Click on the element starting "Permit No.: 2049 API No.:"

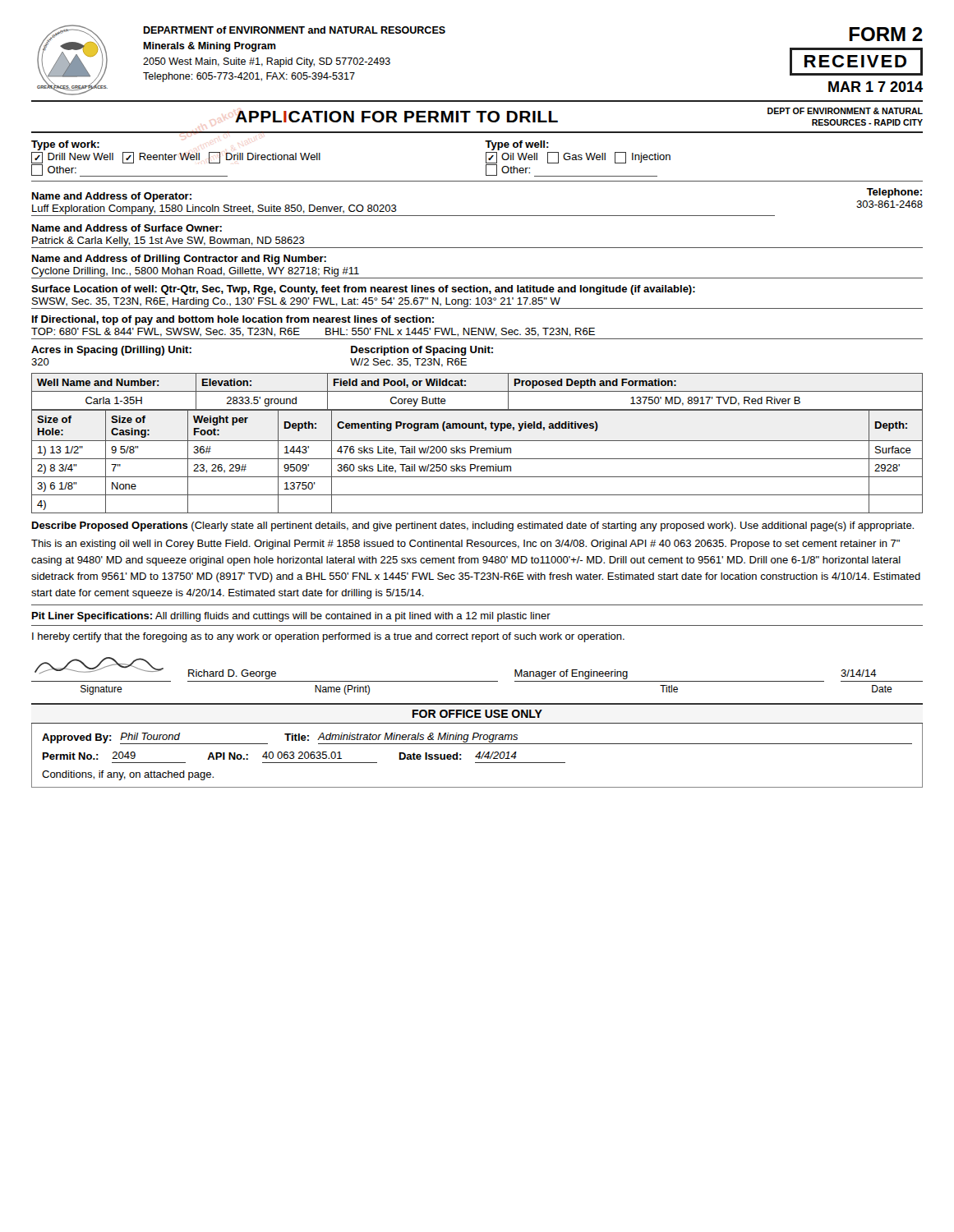(x=304, y=756)
